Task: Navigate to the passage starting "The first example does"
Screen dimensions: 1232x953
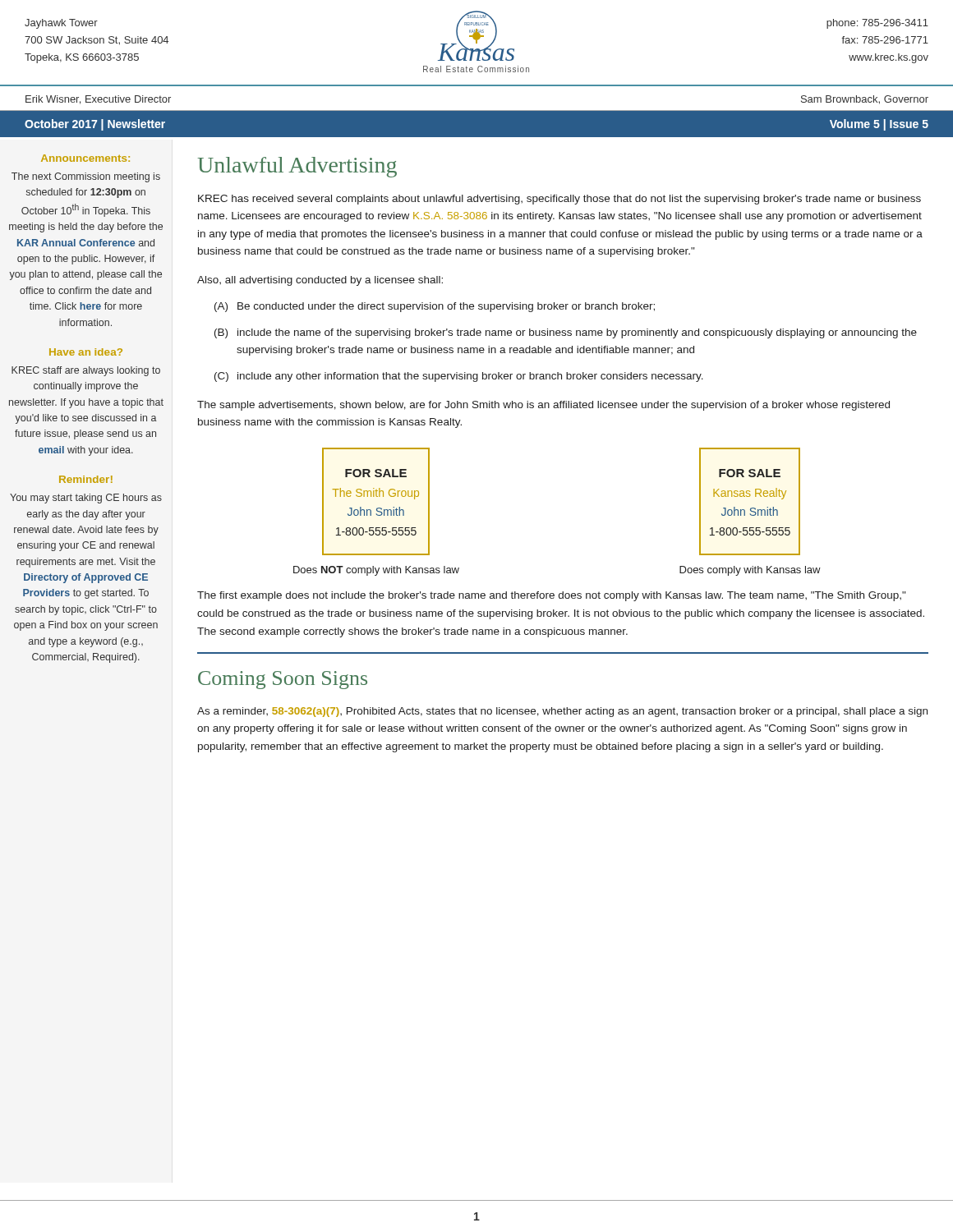Action: click(563, 613)
